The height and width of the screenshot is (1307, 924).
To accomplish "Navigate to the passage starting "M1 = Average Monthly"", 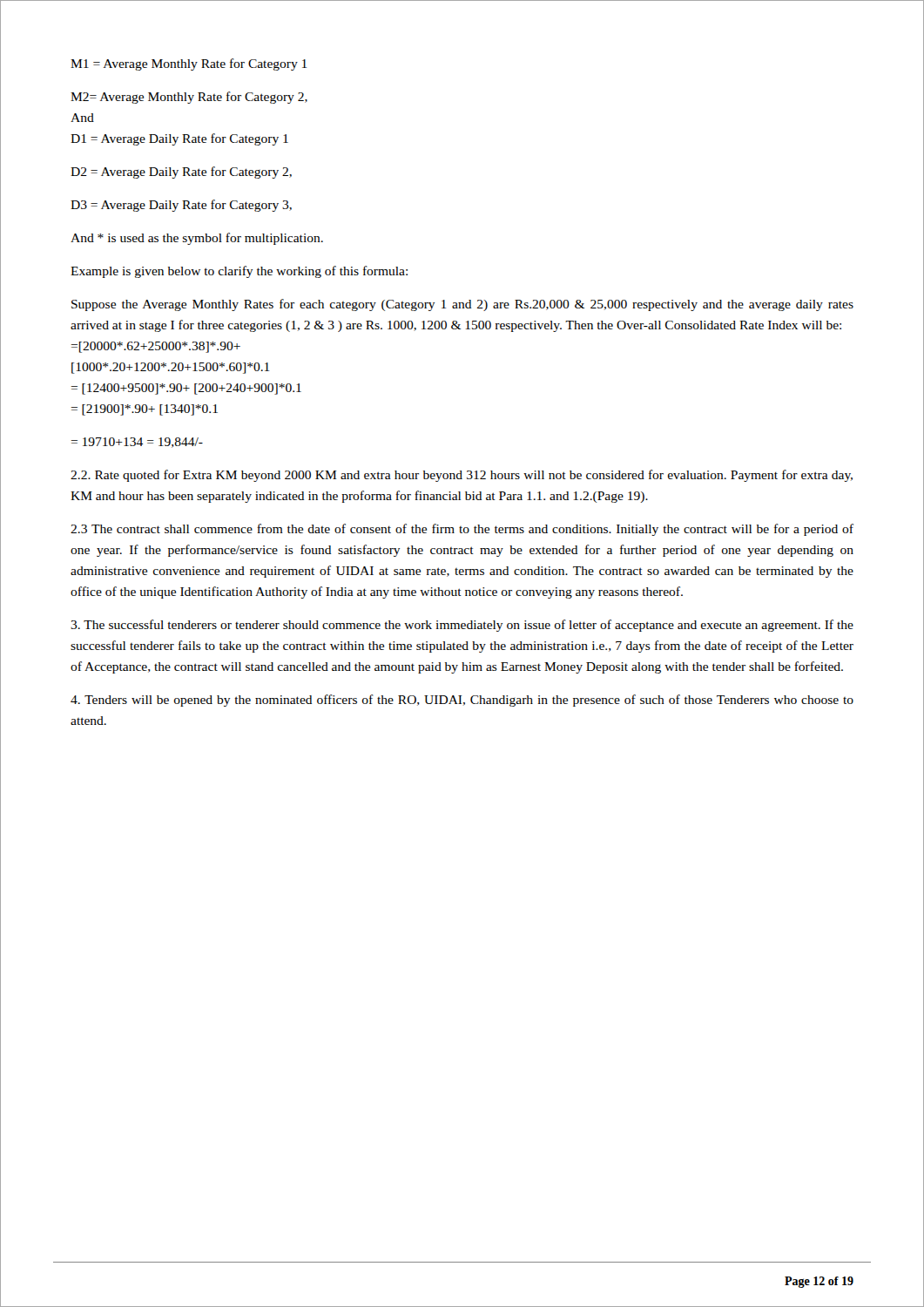I will 189,63.
